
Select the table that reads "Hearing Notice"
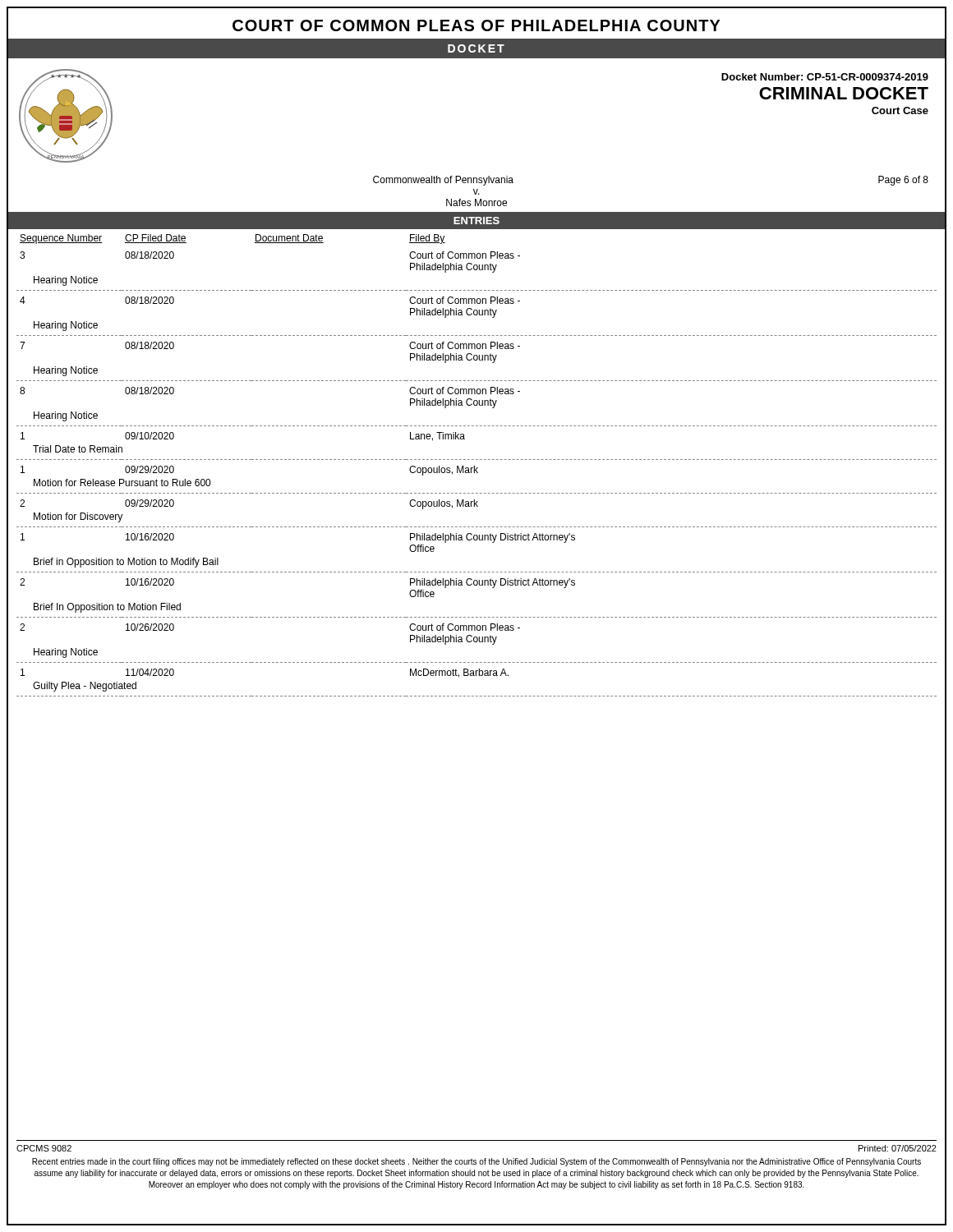[x=476, y=463]
